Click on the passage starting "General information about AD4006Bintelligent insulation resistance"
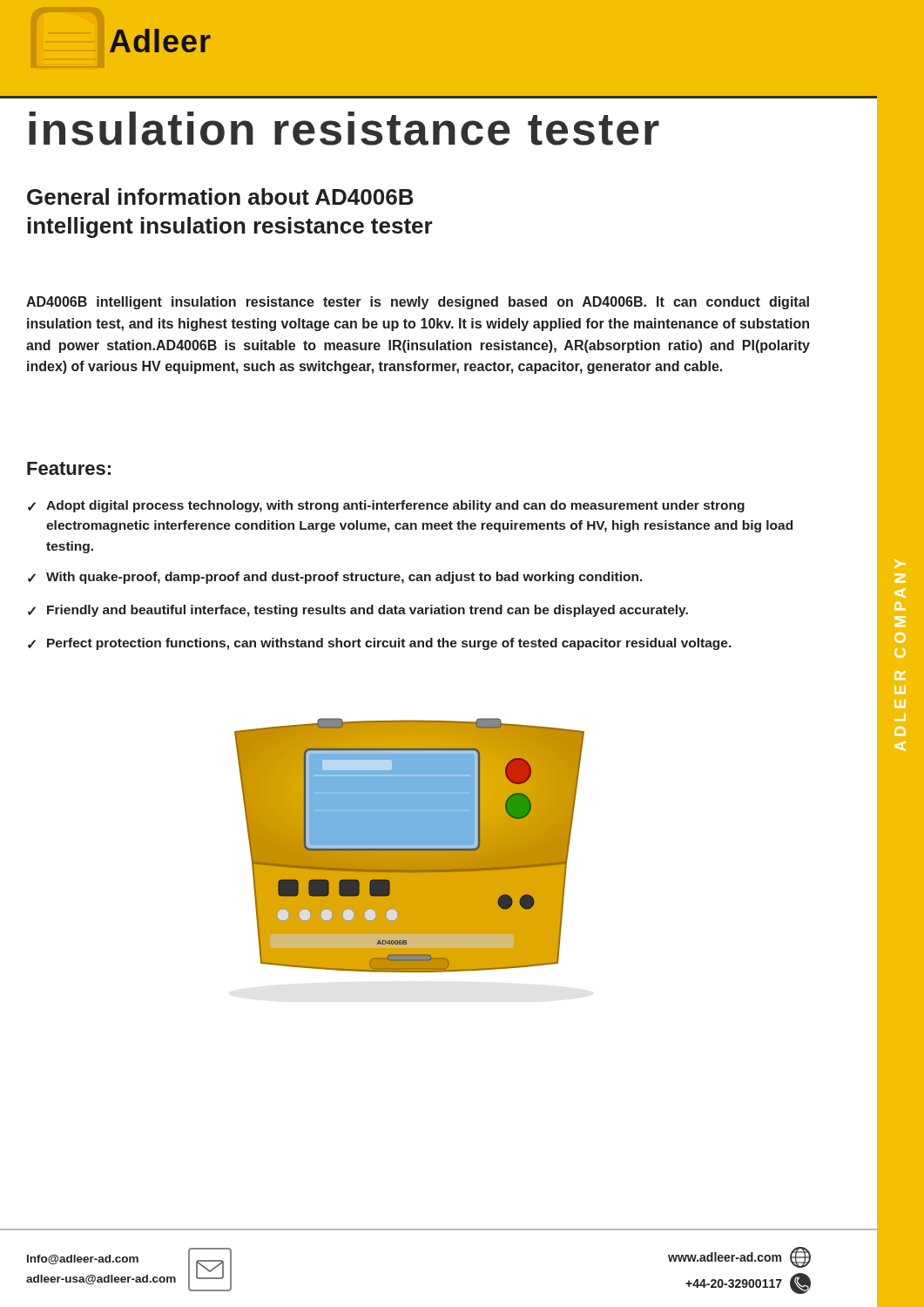 pos(418,211)
